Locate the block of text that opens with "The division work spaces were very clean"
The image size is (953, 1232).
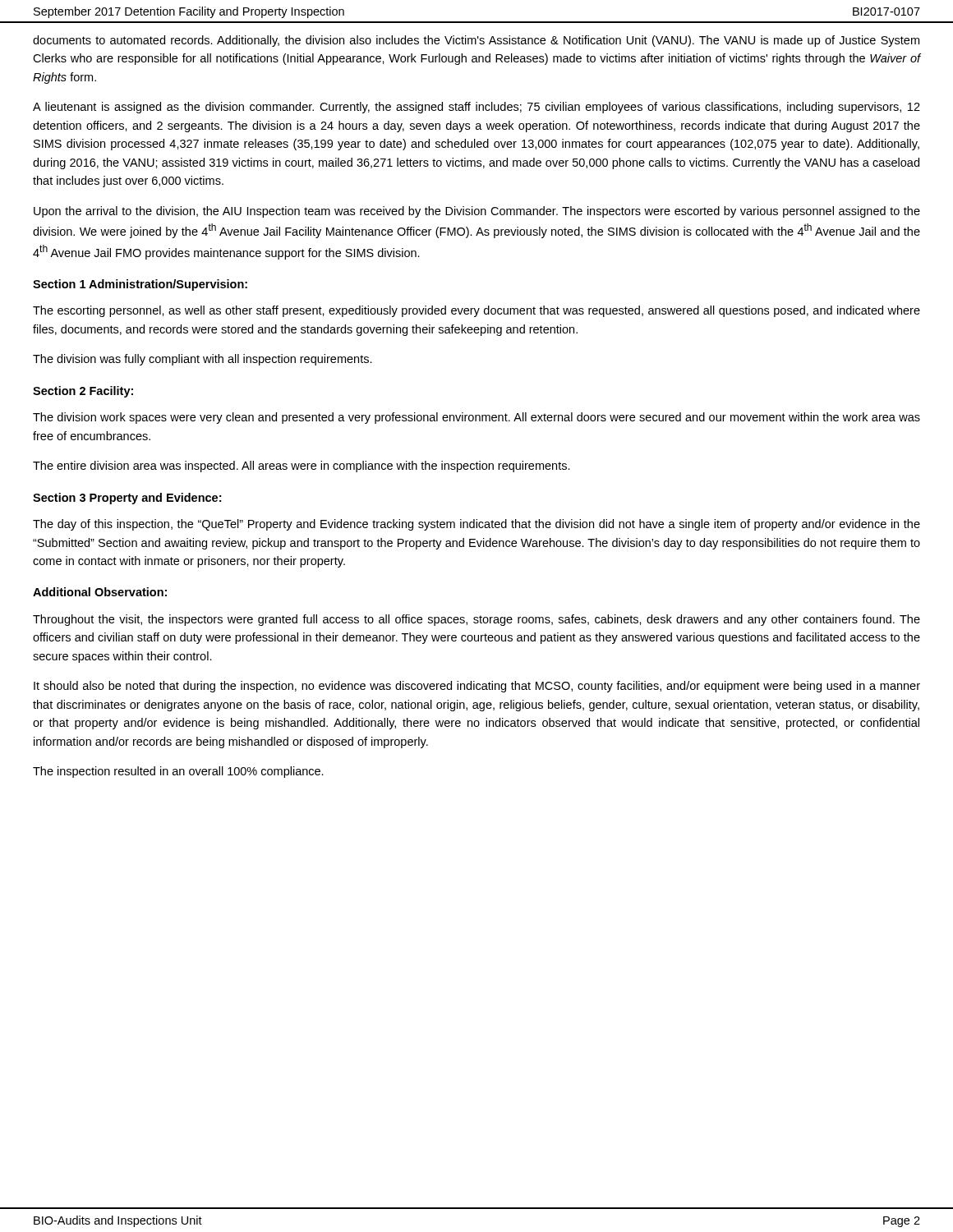coord(476,427)
